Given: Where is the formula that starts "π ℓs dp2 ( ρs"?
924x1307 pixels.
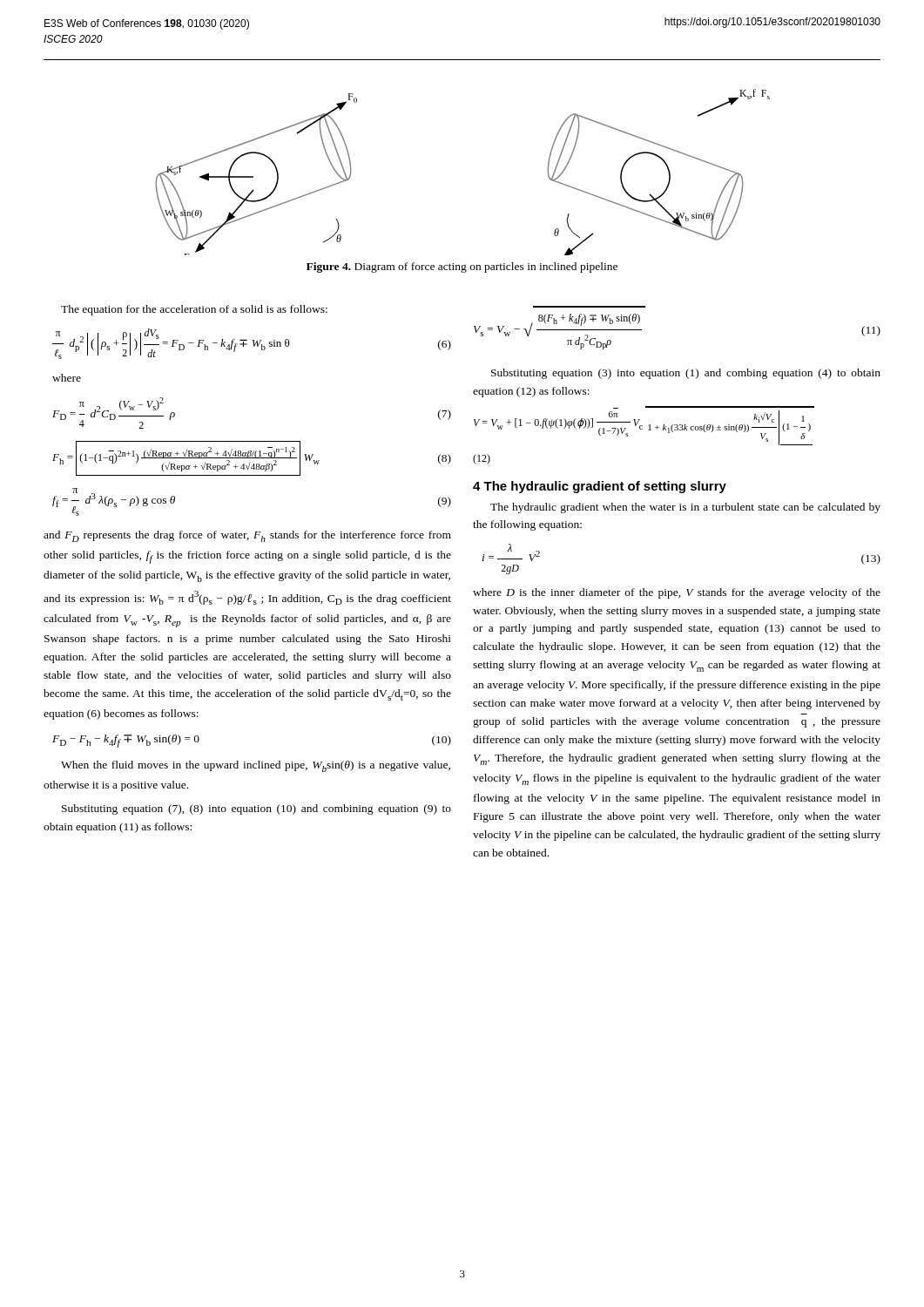Looking at the screenshot, I should (x=252, y=344).
